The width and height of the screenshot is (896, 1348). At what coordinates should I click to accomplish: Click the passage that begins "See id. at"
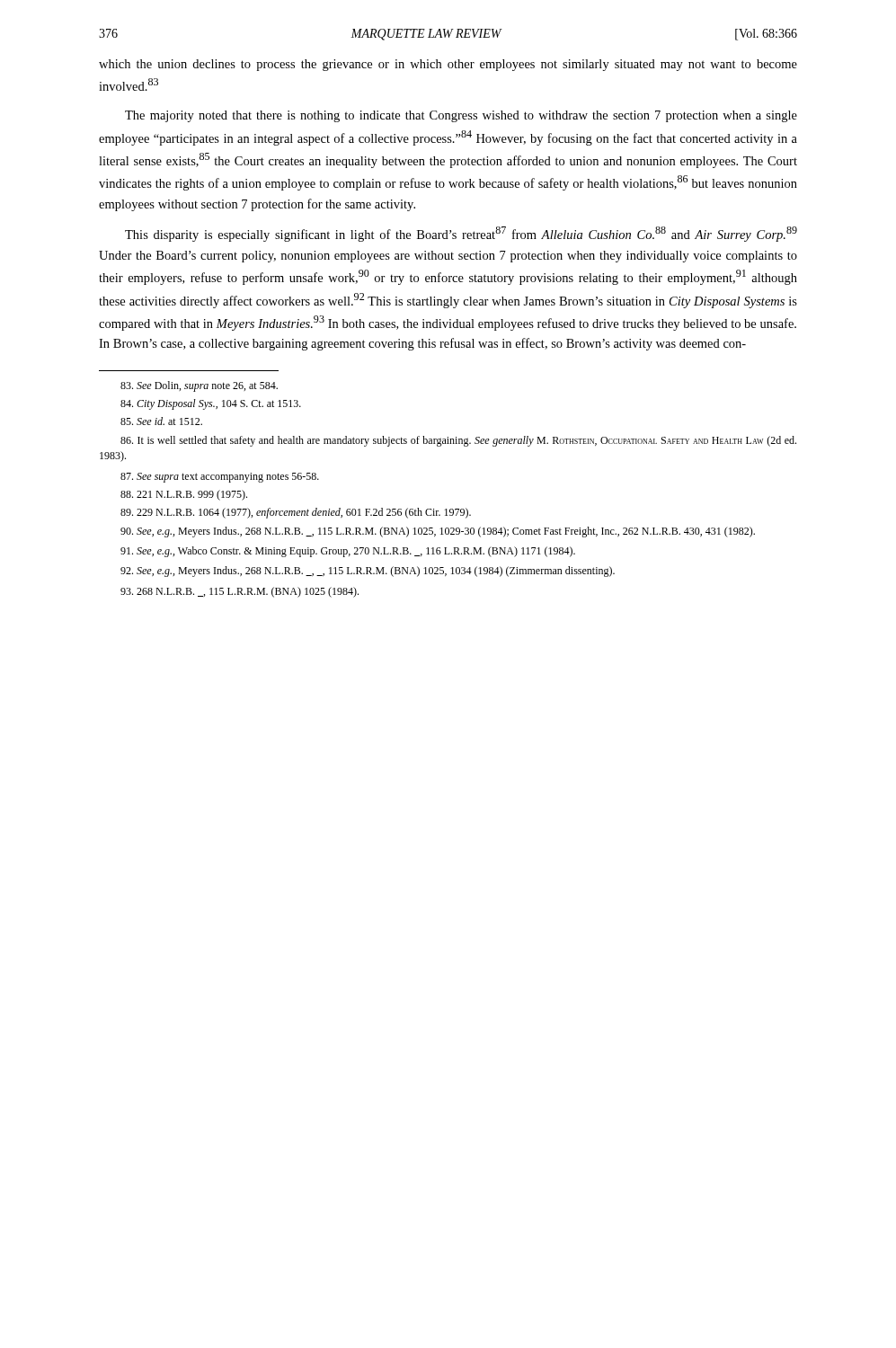point(162,422)
